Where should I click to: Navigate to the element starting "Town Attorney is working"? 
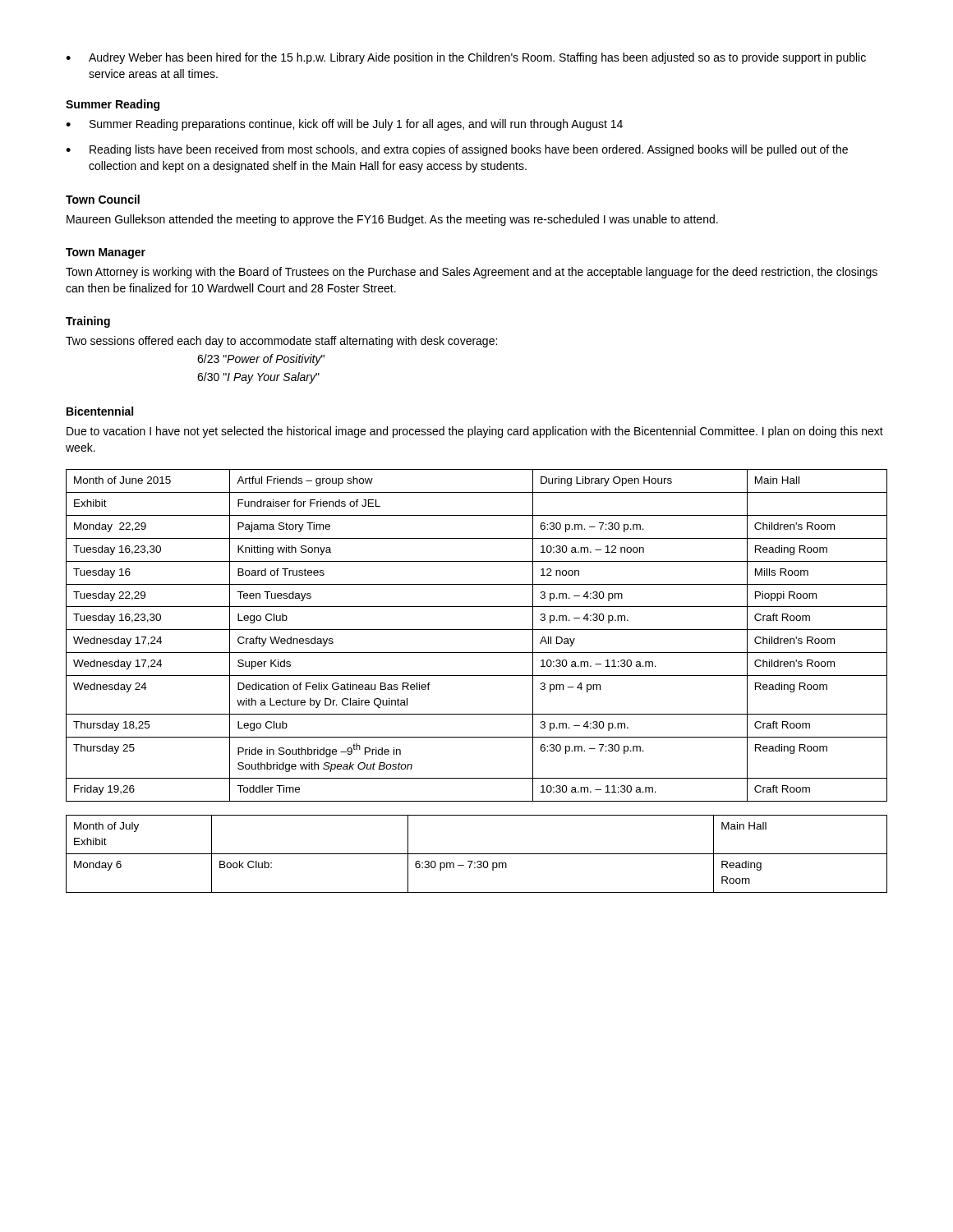pos(472,280)
